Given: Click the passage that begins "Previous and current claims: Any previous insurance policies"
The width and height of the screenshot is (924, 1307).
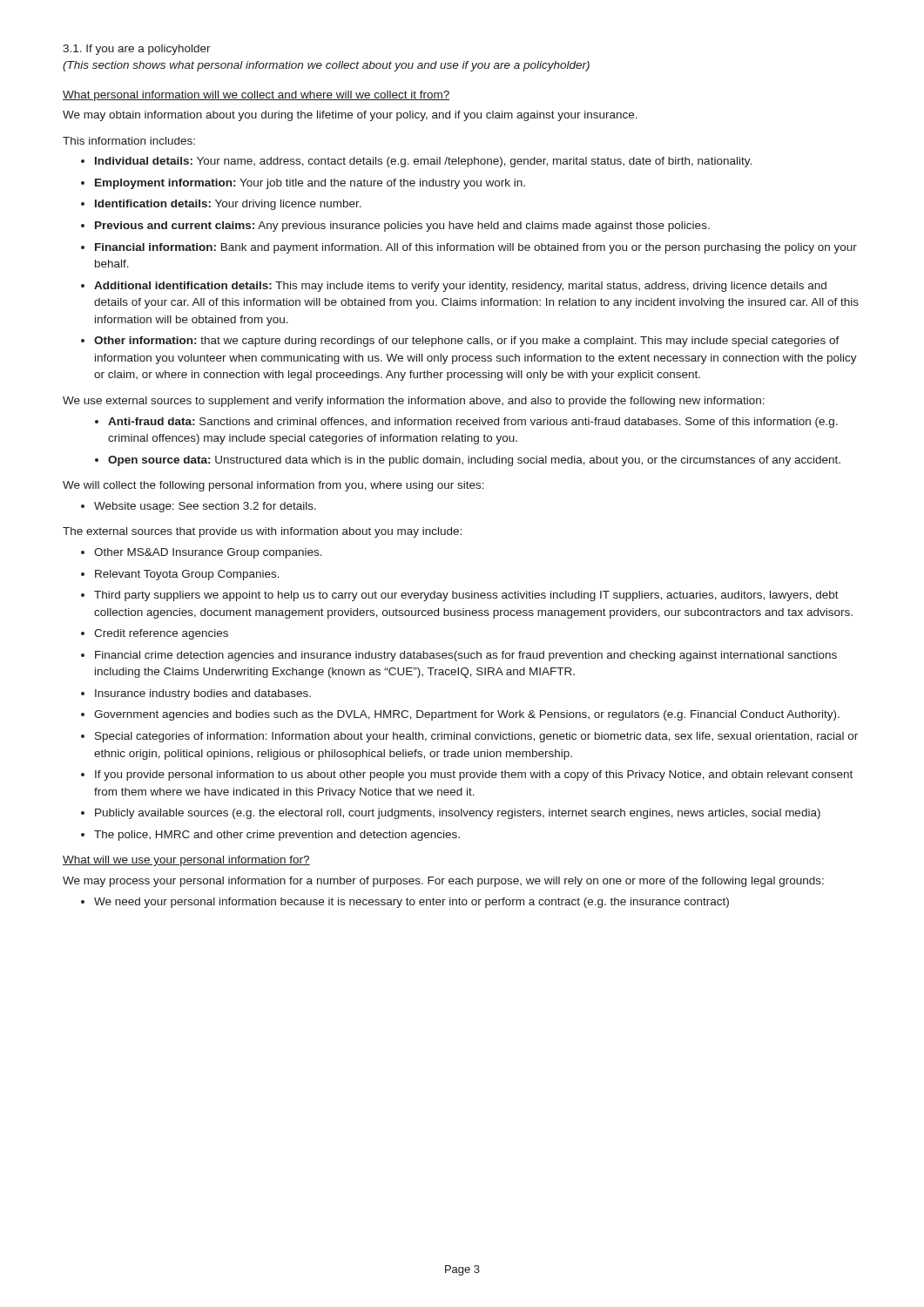Looking at the screenshot, I should tap(402, 225).
